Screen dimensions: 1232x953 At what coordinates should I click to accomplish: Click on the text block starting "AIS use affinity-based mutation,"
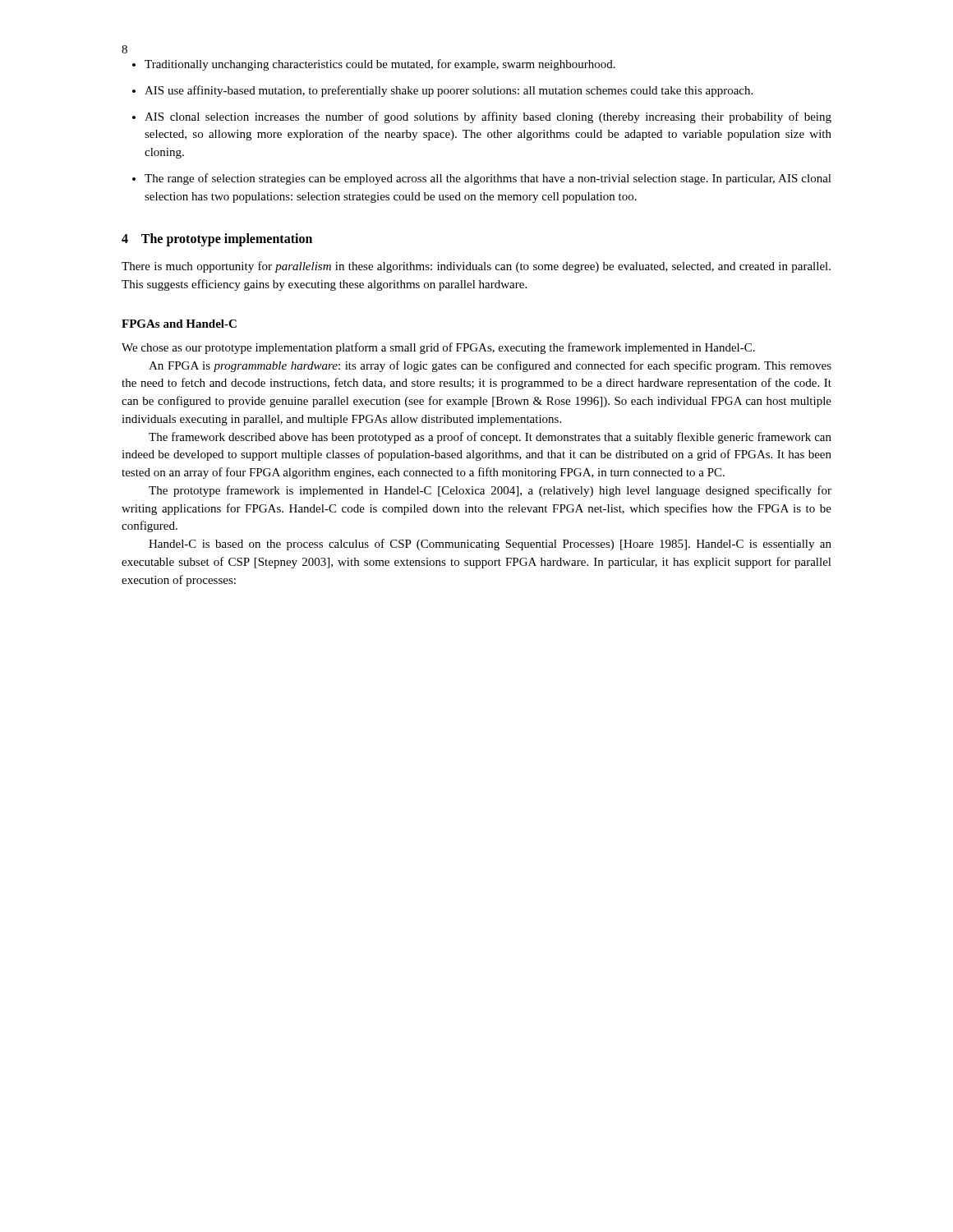point(449,90)
